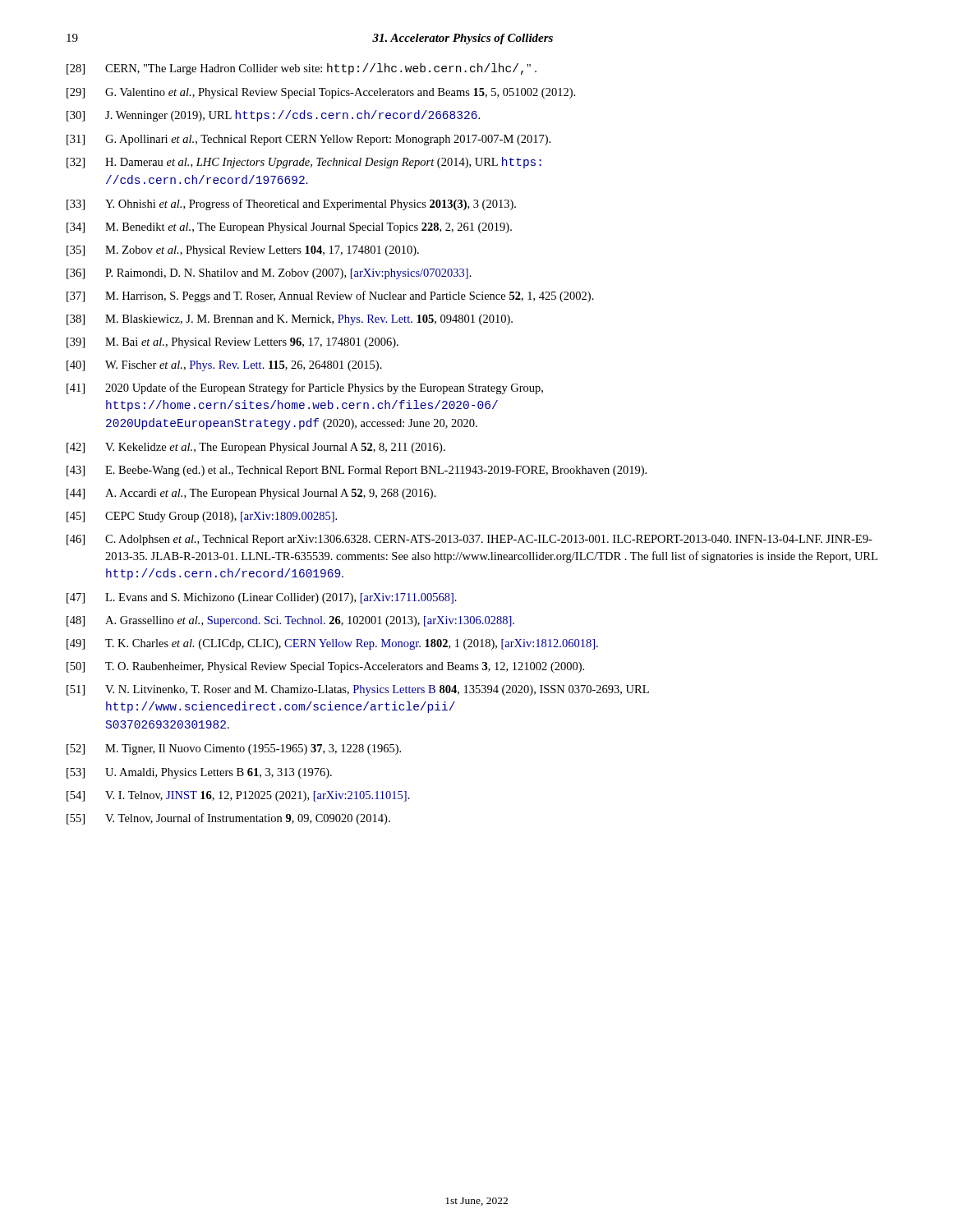Click the passage that begins "[28] CERN, "The Large Hadron Collider"
The image size is (953, 1232).
476,69
